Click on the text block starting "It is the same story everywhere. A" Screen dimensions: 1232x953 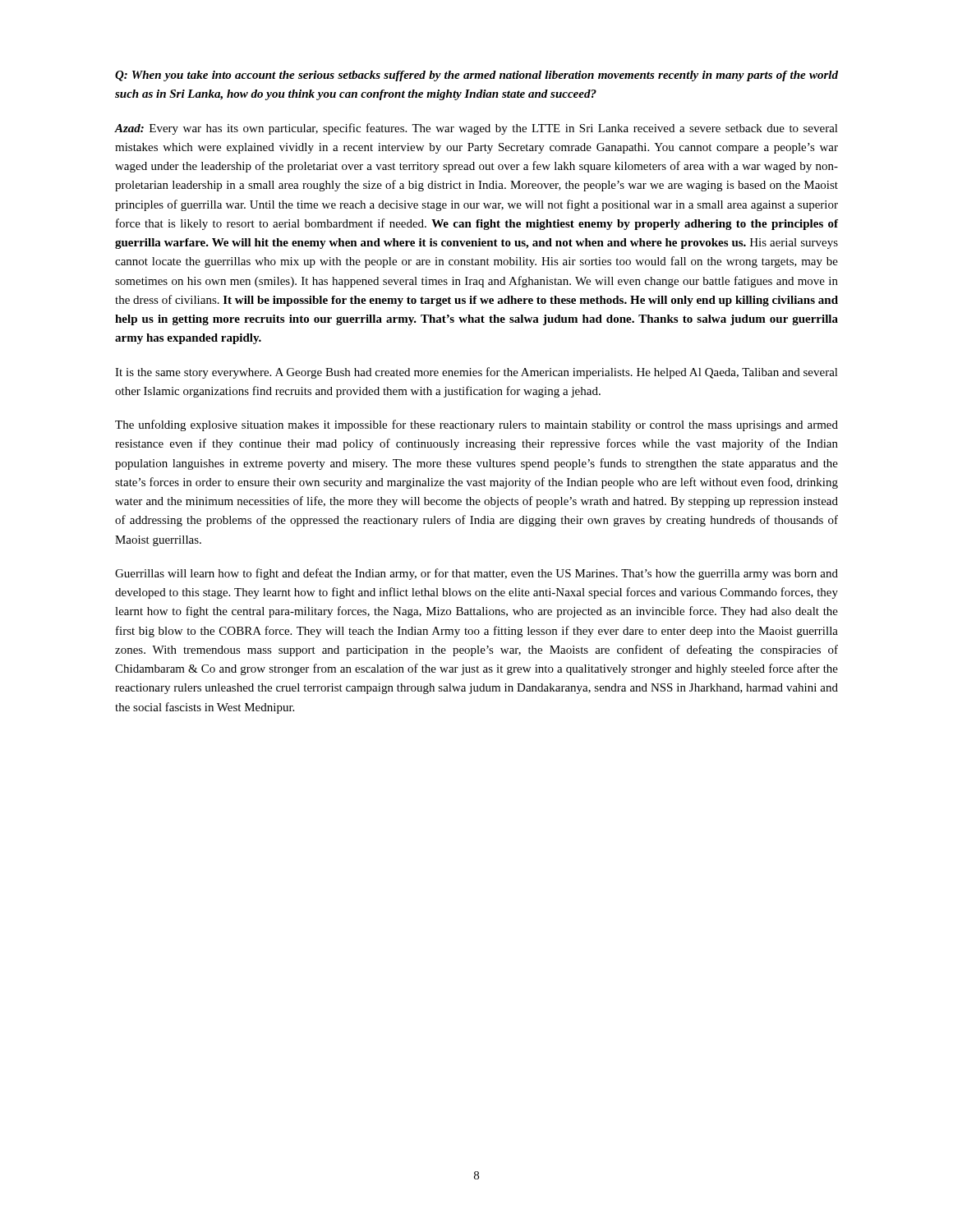pyautogui.click(x=476, y=382)
